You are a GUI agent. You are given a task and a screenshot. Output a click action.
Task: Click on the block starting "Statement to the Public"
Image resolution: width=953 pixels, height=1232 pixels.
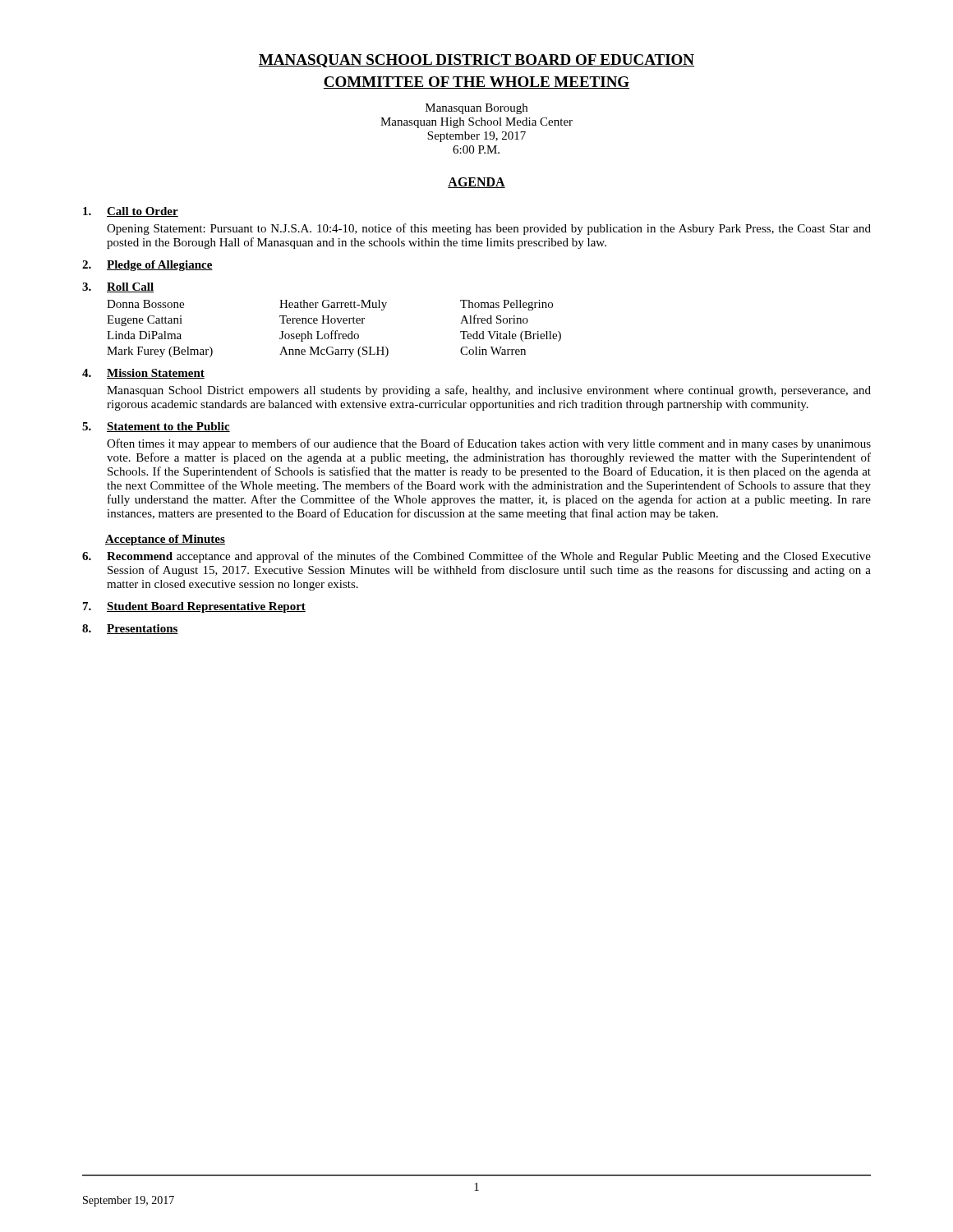point(168,426)
